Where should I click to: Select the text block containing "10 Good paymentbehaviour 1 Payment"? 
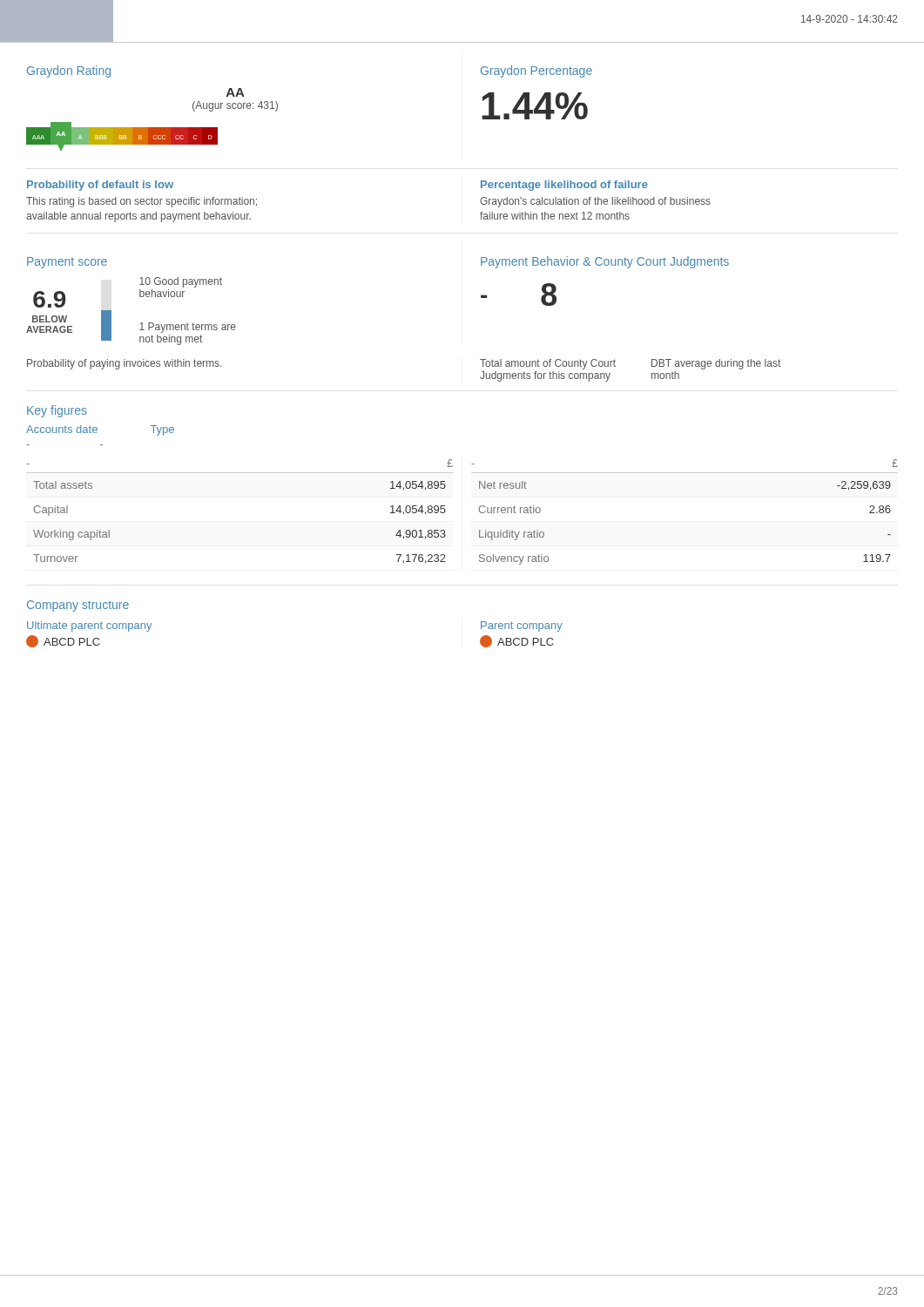181,282
